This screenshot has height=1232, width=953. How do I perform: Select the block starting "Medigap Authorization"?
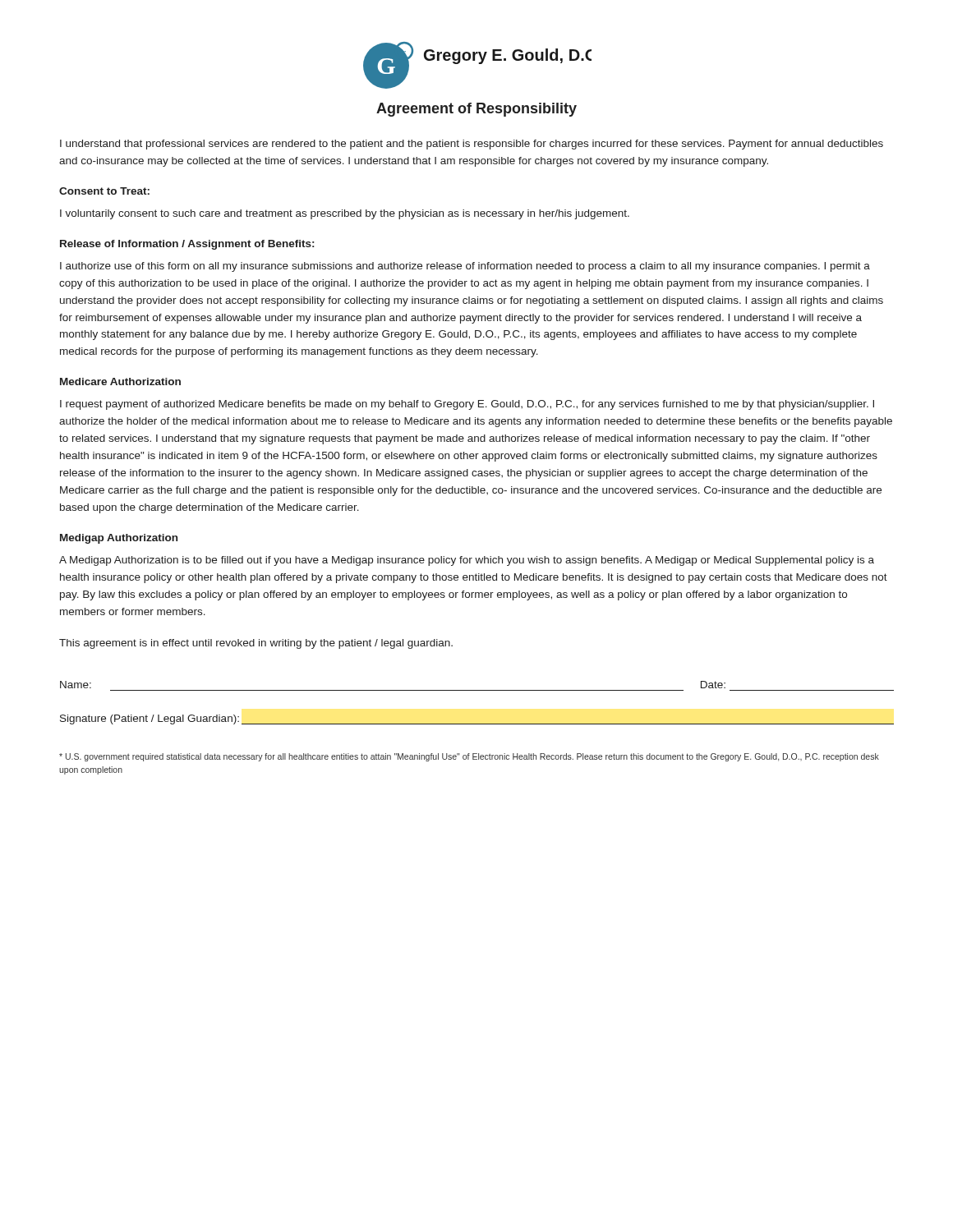tap(119, 537)
